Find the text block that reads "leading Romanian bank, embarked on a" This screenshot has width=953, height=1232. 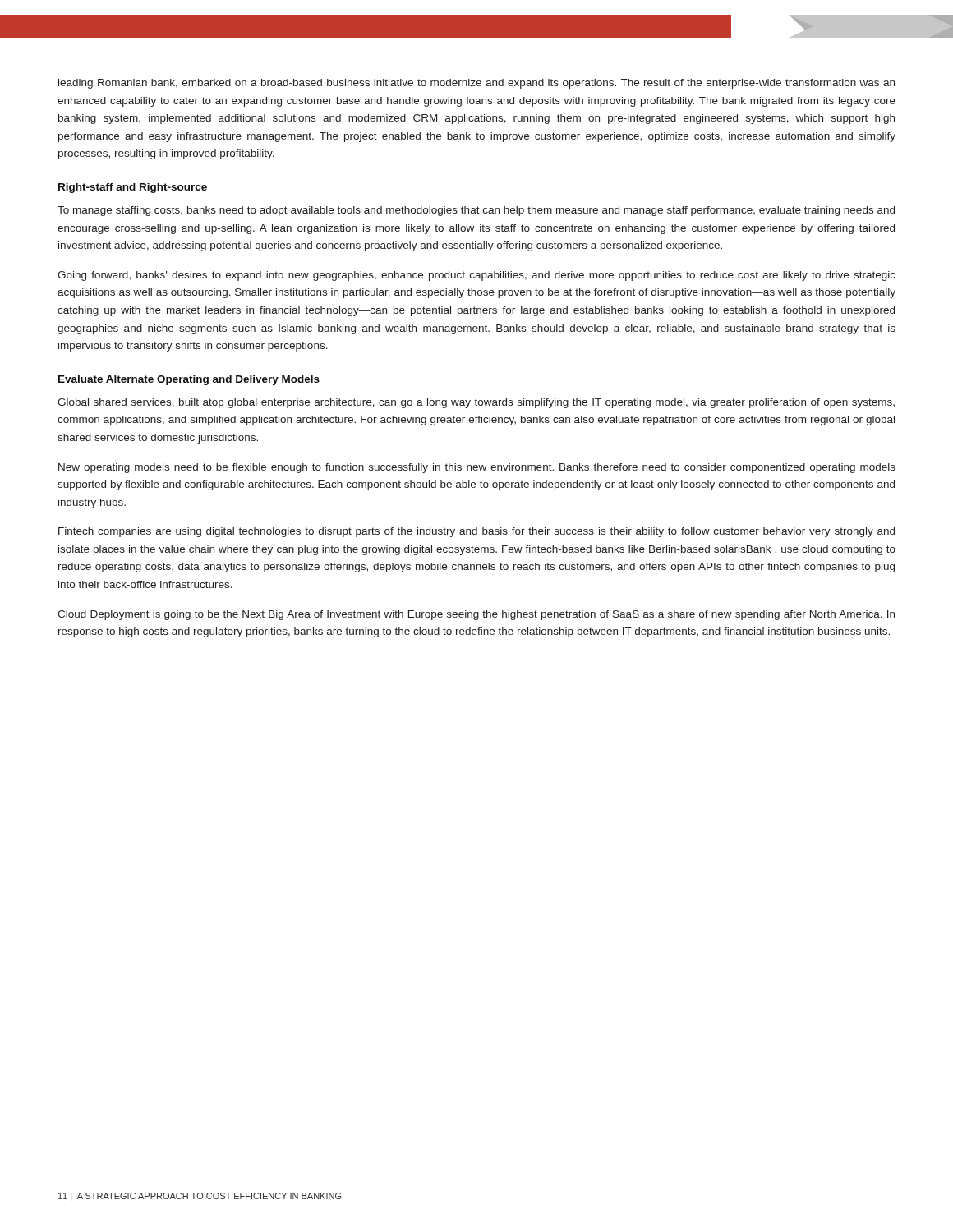pos(476,118)
